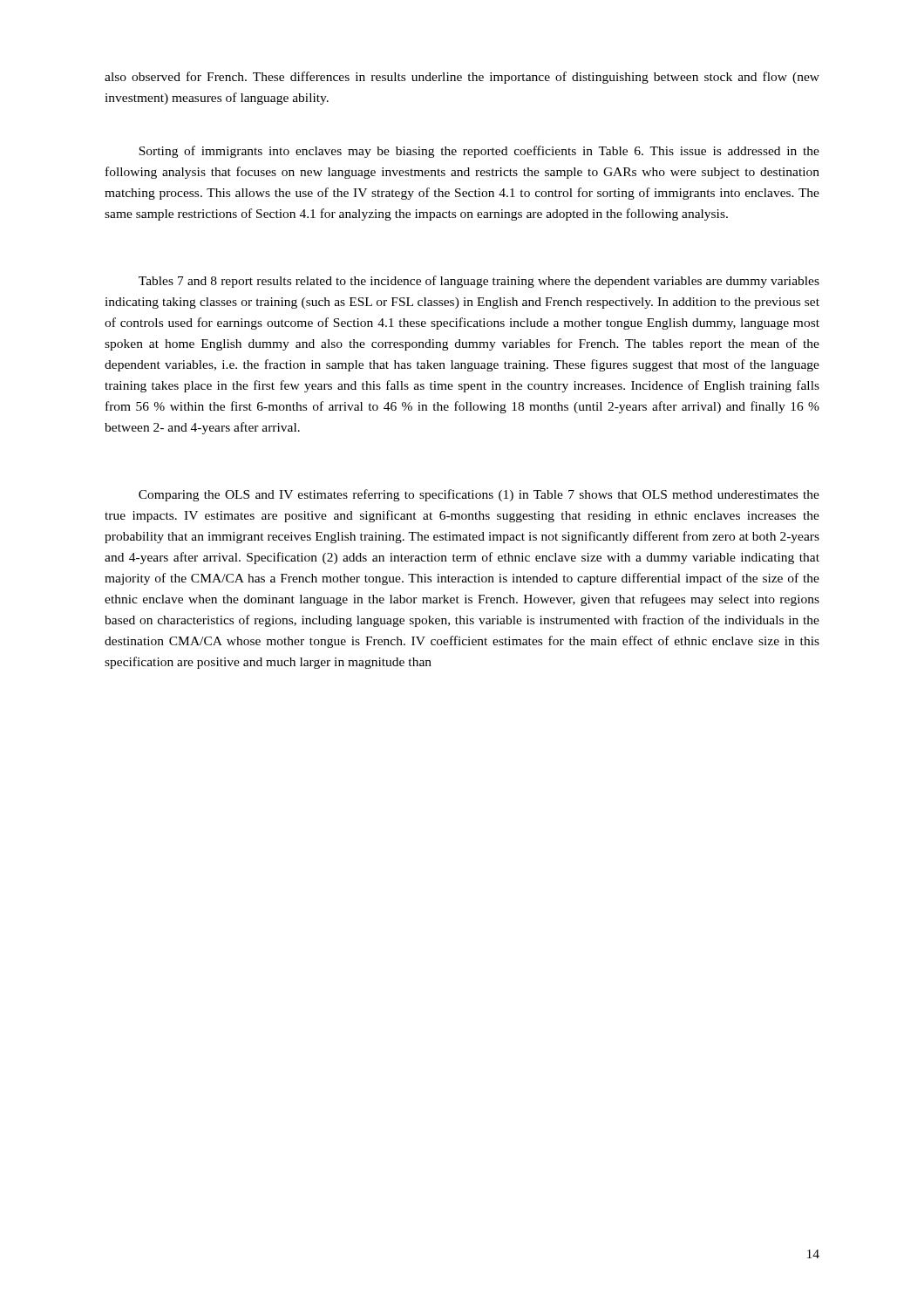The height and width of the screenshot is (1308, 924).
Task: Point to the block beginning "Tables 7 and 8"
Action: pos(462,354)
